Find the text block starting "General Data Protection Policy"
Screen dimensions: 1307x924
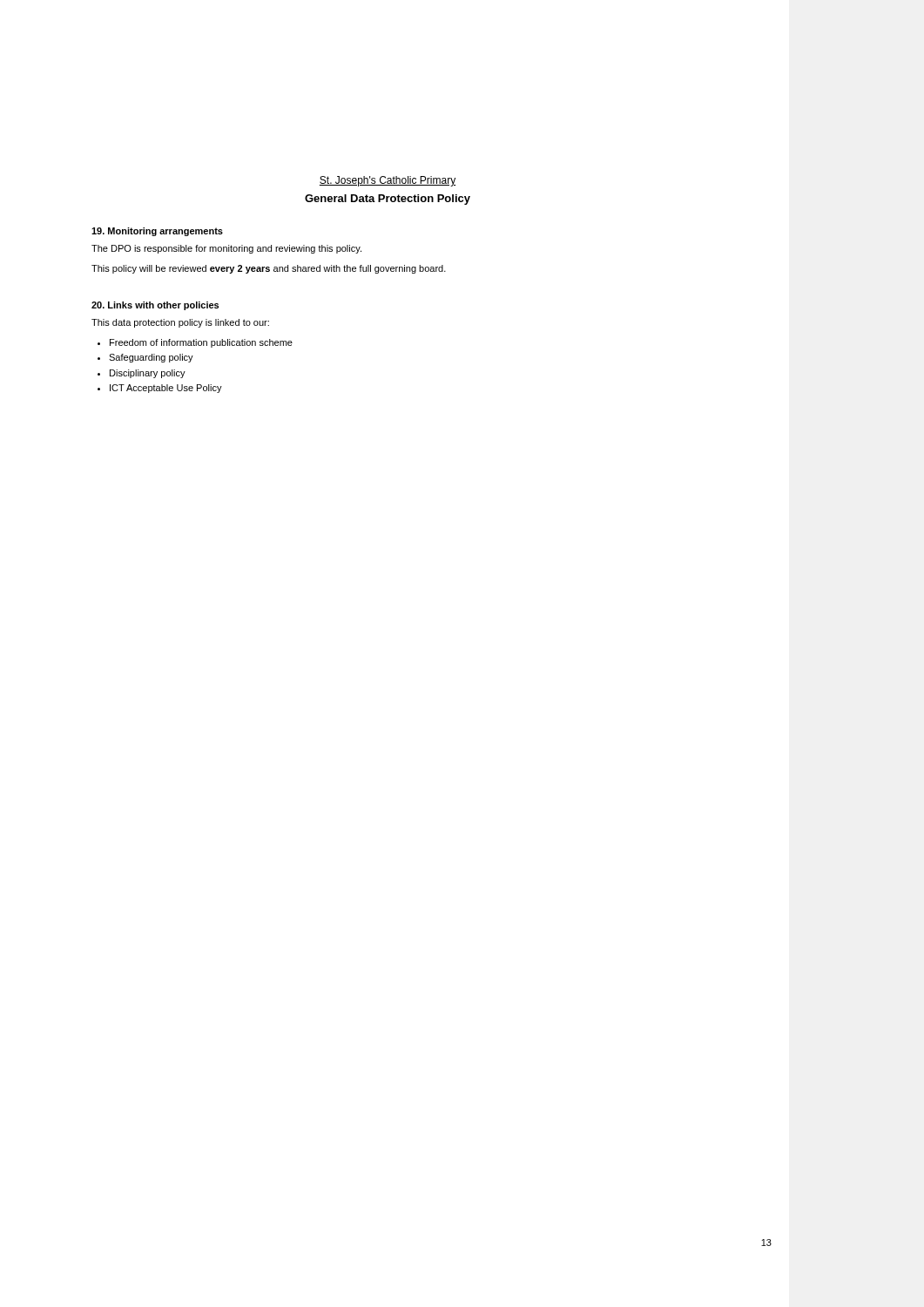coord(388,198)
